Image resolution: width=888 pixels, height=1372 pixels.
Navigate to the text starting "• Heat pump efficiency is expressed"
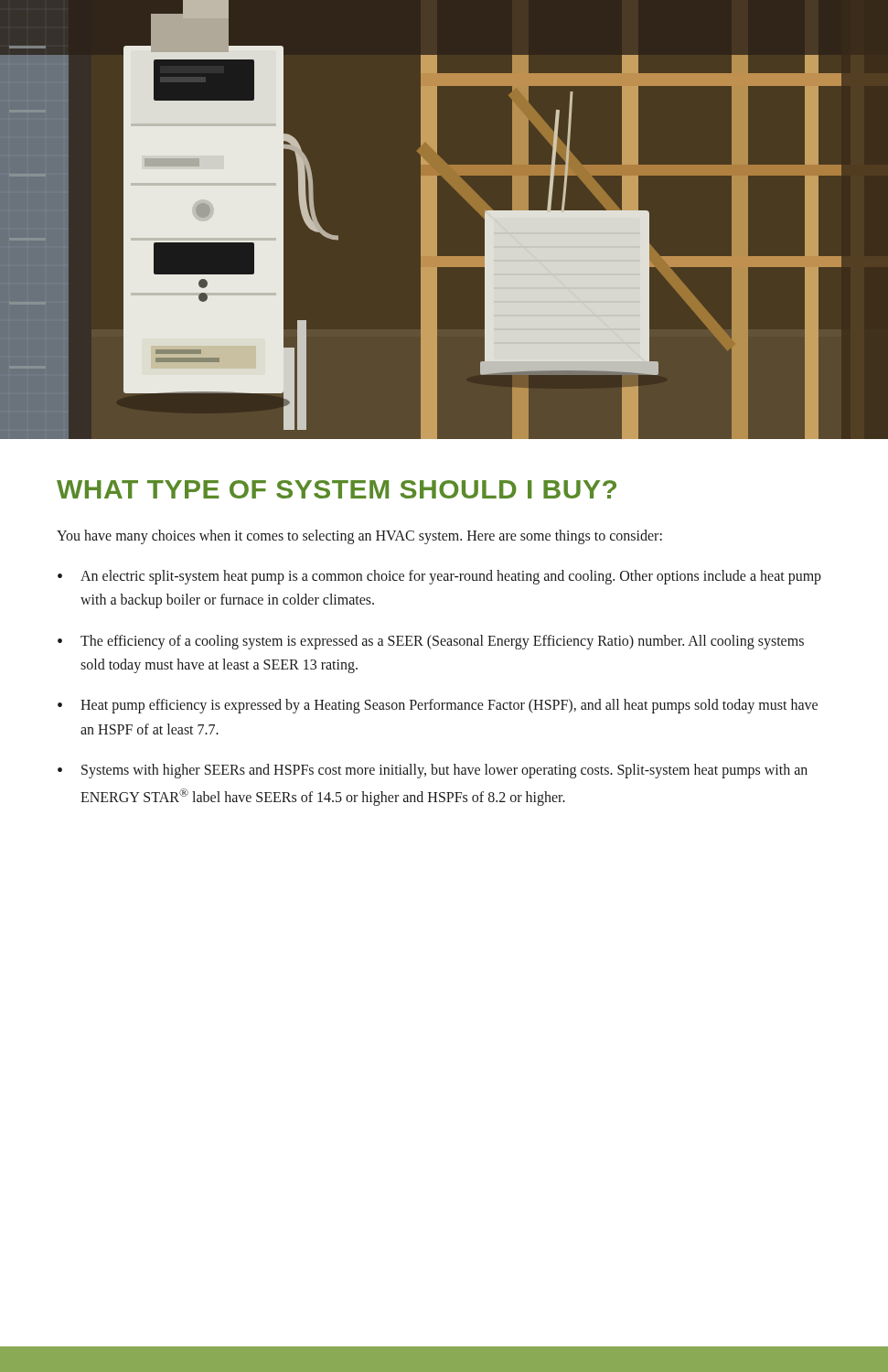pos(444,718)
